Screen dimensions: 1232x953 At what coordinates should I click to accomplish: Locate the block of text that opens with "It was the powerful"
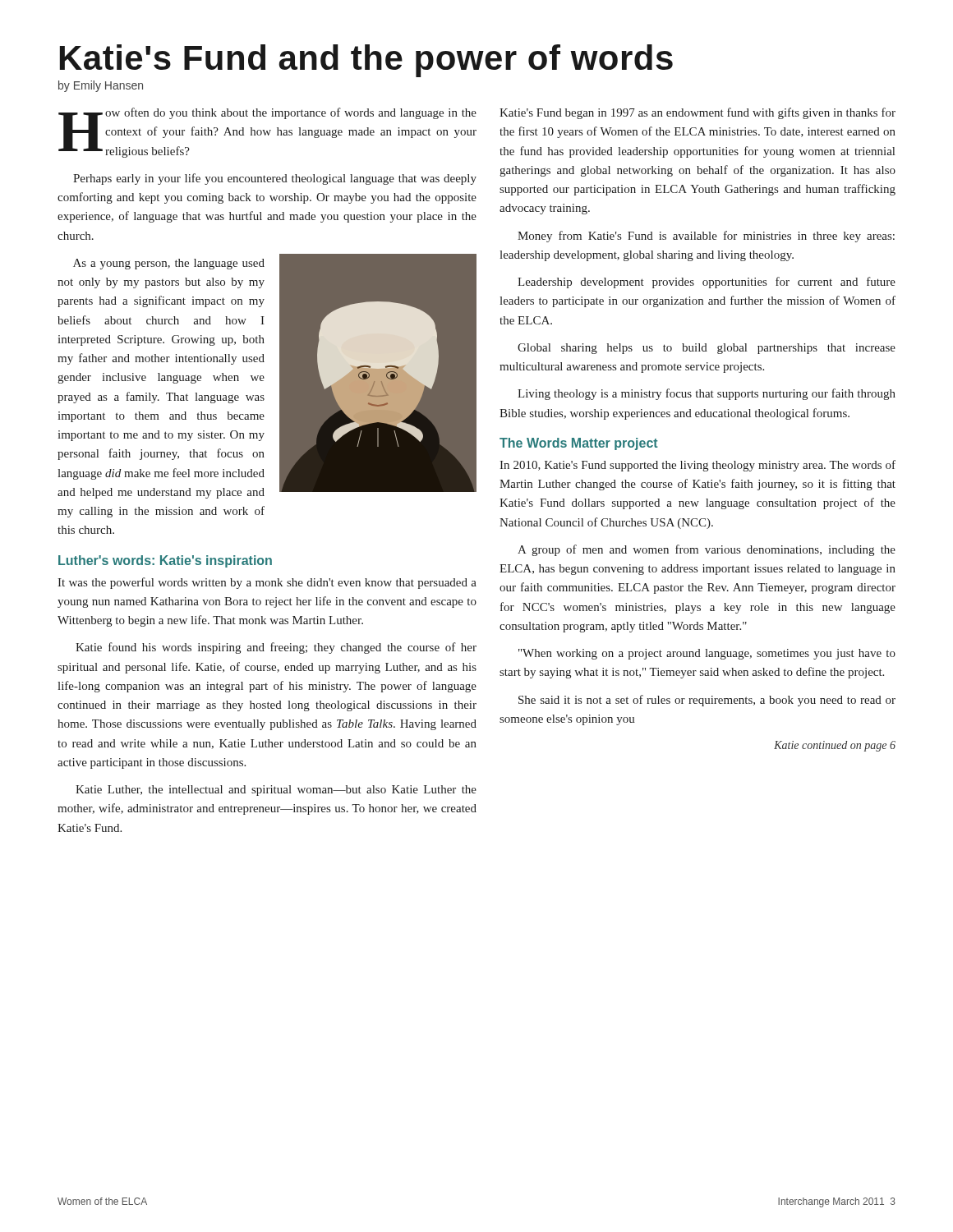267,601
